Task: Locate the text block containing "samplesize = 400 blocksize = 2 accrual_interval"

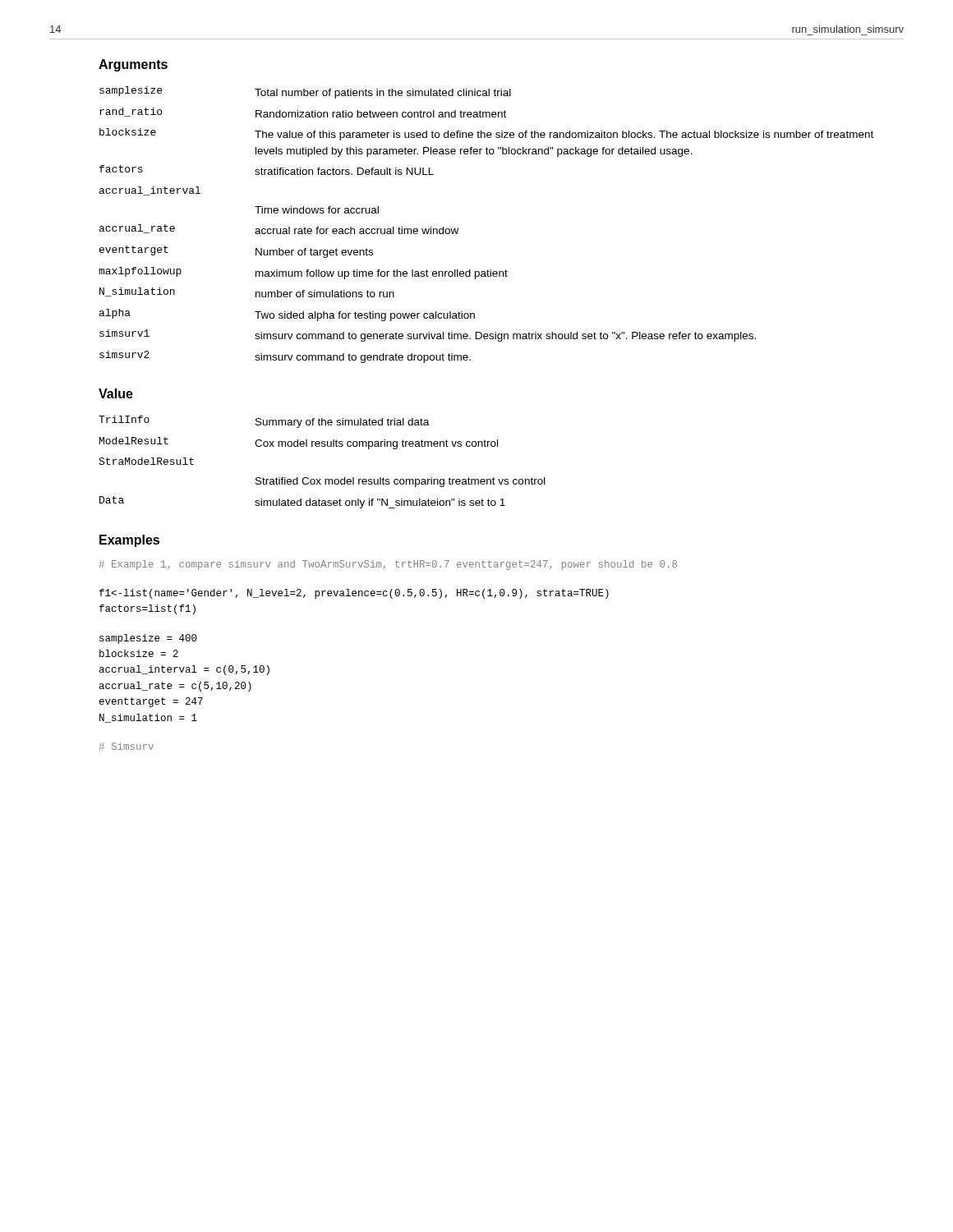Action: (148, 639)
